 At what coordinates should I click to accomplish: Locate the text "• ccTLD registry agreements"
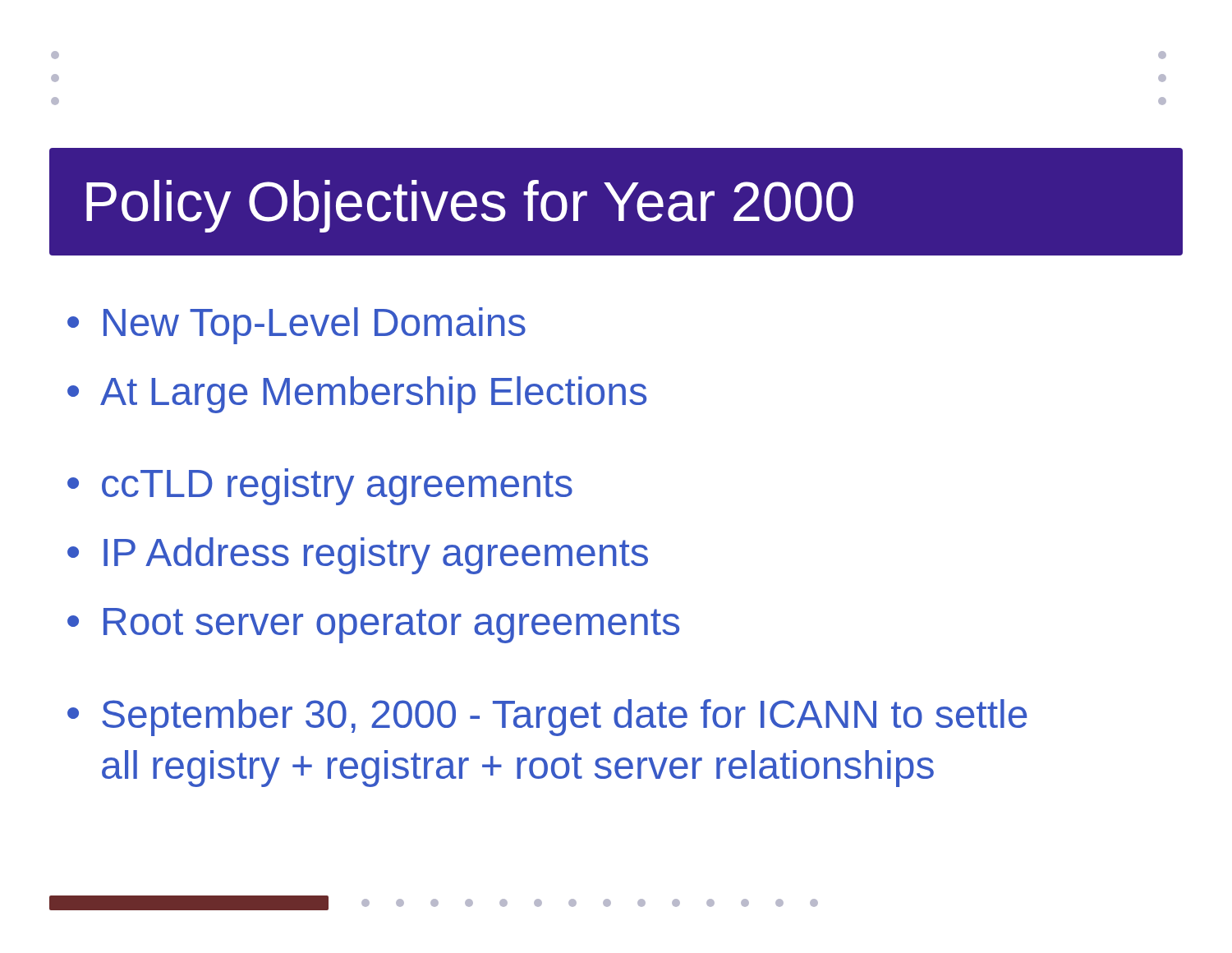click(320, 484)
